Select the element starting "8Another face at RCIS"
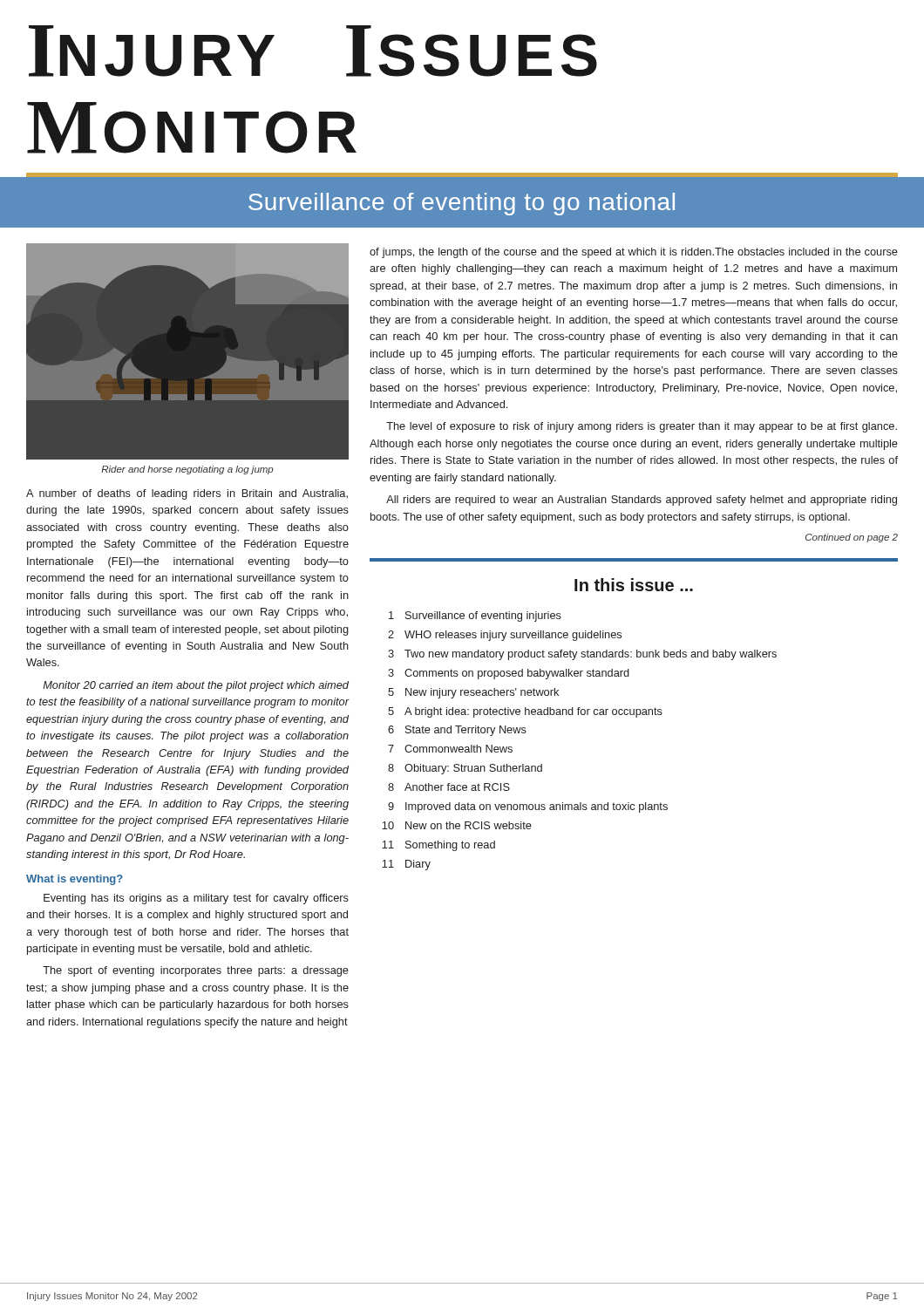 click(444, 787)
